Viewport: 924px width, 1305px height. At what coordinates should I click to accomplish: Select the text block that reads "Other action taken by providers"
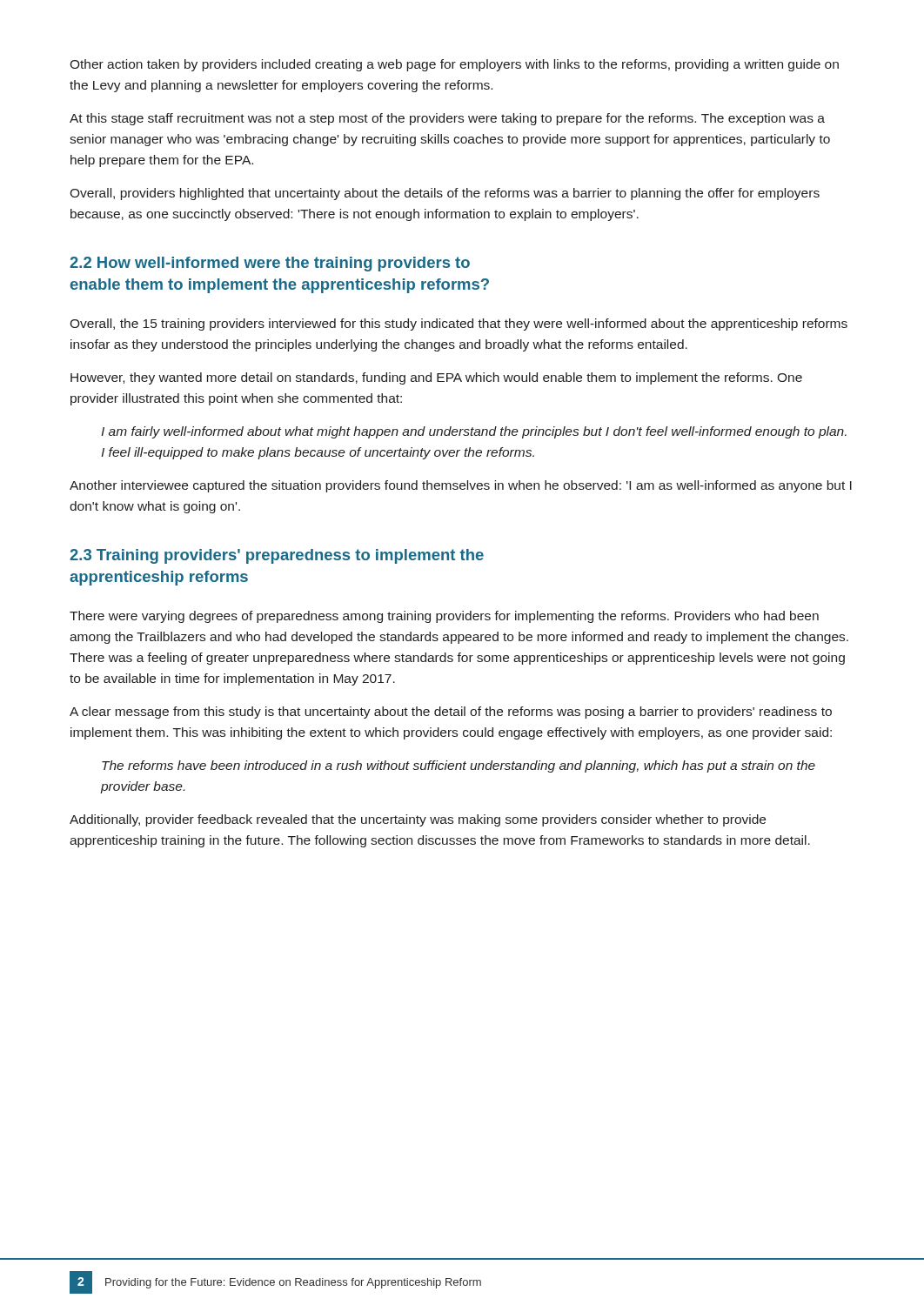pyautogui.click(x=462, y=75)
